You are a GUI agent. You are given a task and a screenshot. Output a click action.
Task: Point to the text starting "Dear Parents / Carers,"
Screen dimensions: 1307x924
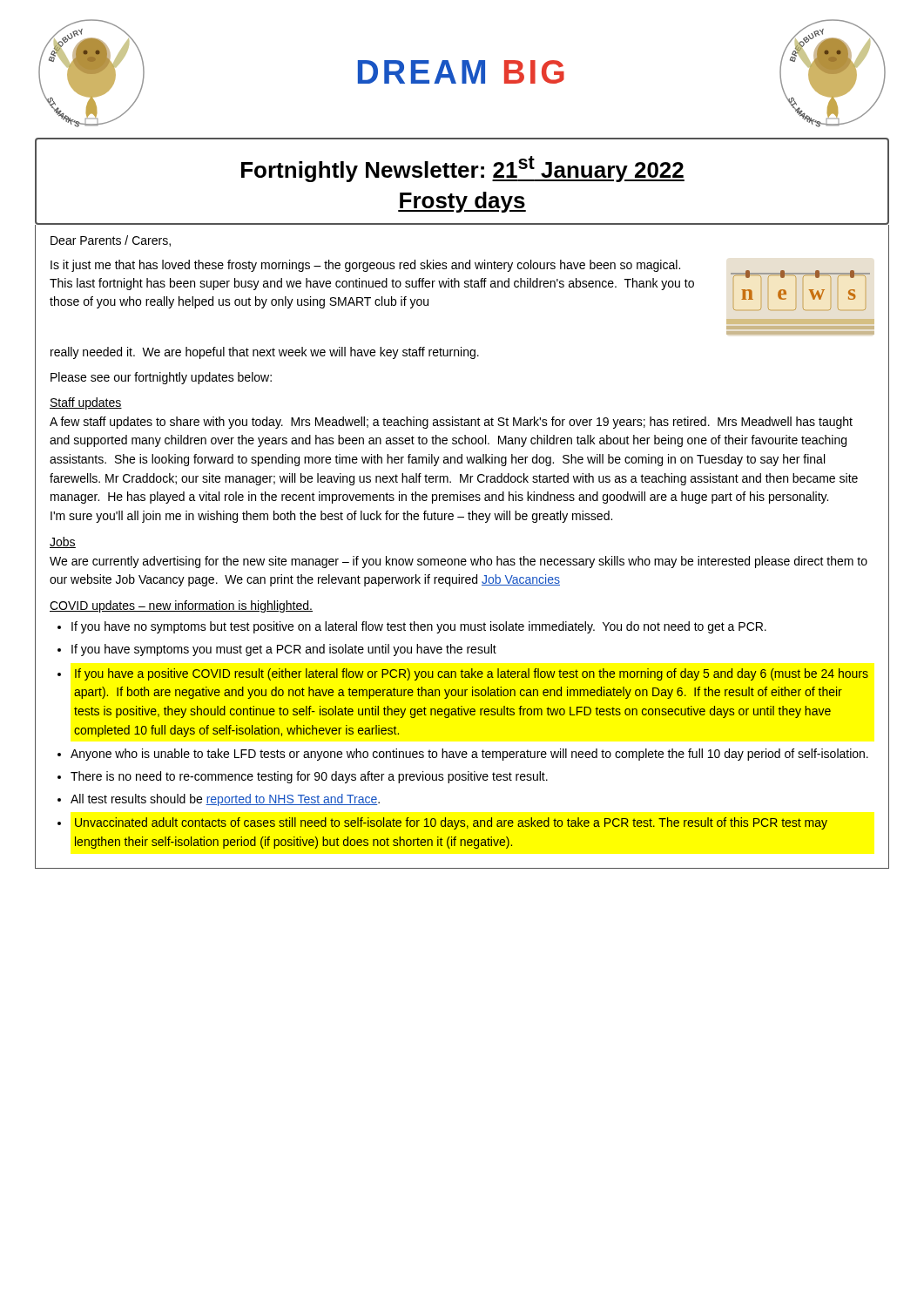[x=111, y=240]
